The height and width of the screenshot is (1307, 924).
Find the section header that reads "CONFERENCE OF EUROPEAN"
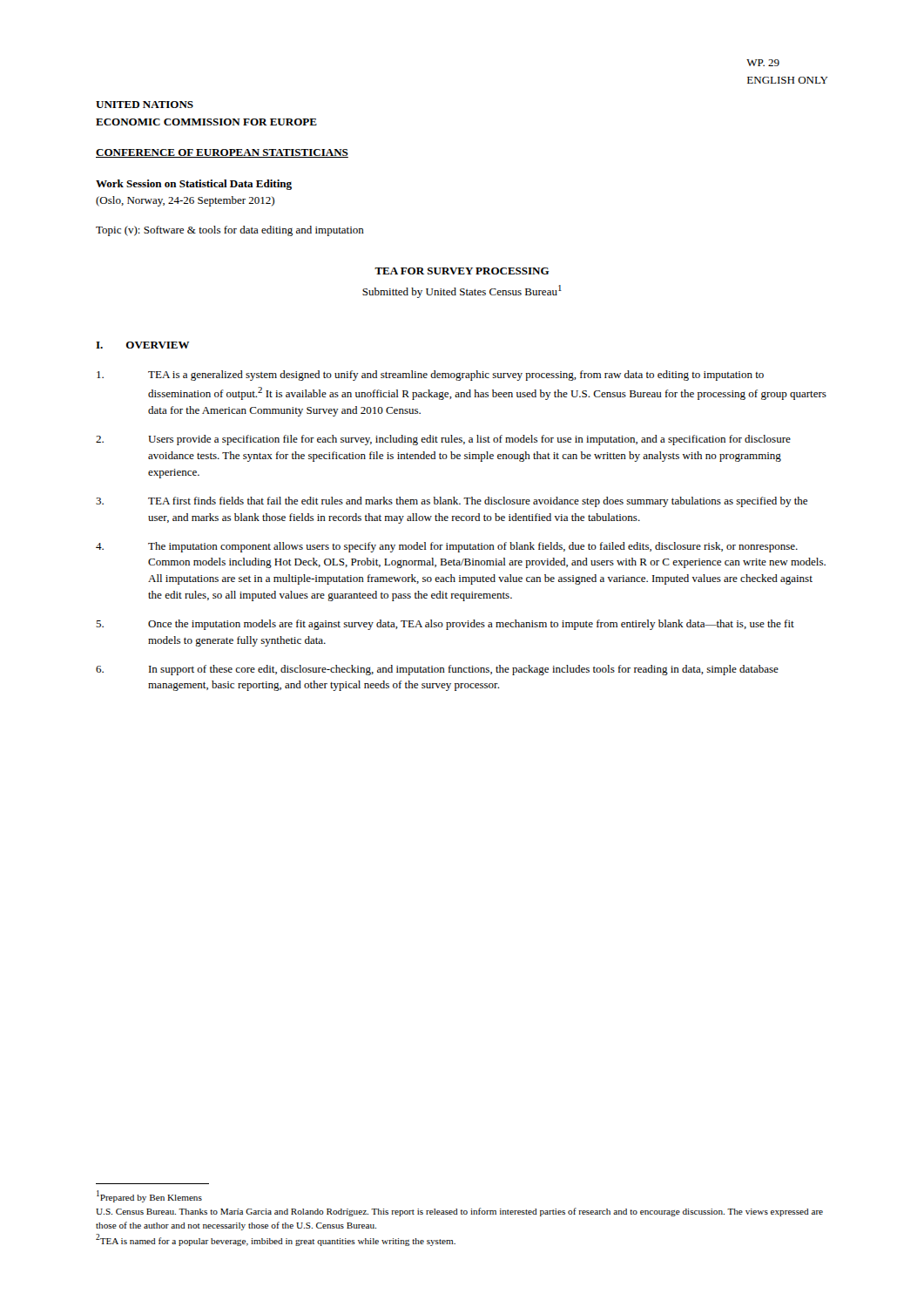pos(222,152)
